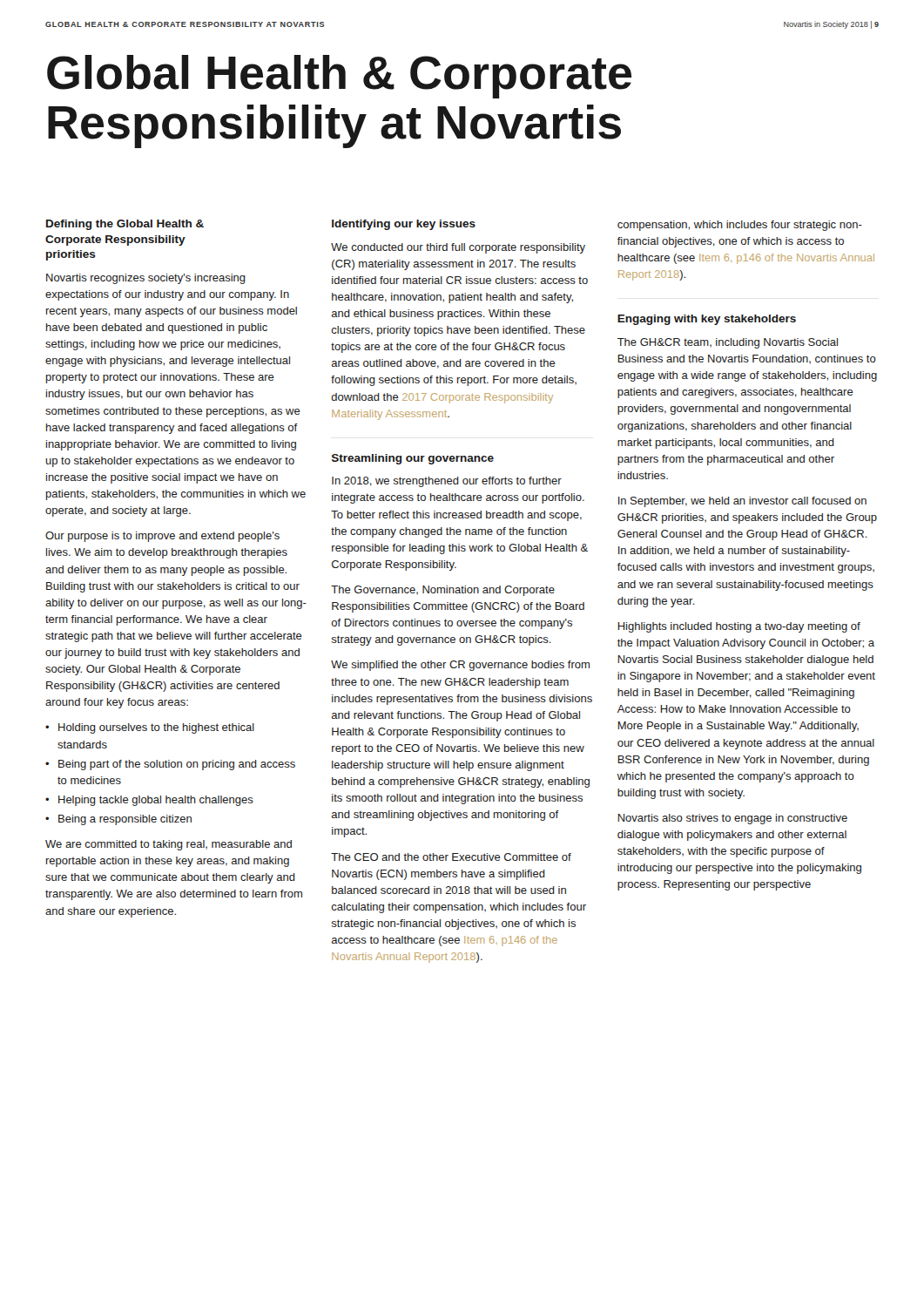Point to the text block starting "We are committed to taking real, measurable and"
Screen dimensions: 1307x924
(x=174, y=877)
